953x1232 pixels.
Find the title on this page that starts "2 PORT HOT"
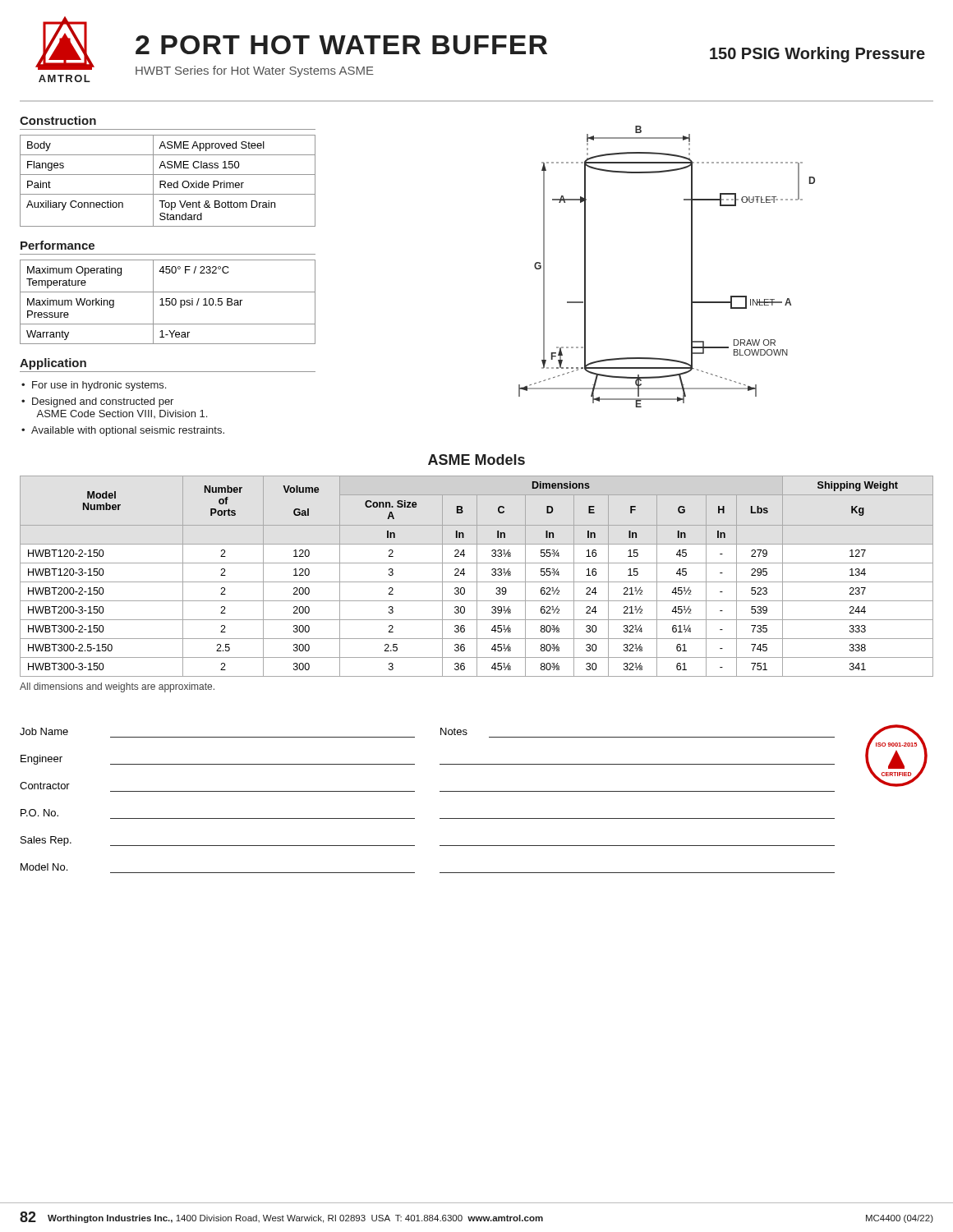click(x=342, y=45)
